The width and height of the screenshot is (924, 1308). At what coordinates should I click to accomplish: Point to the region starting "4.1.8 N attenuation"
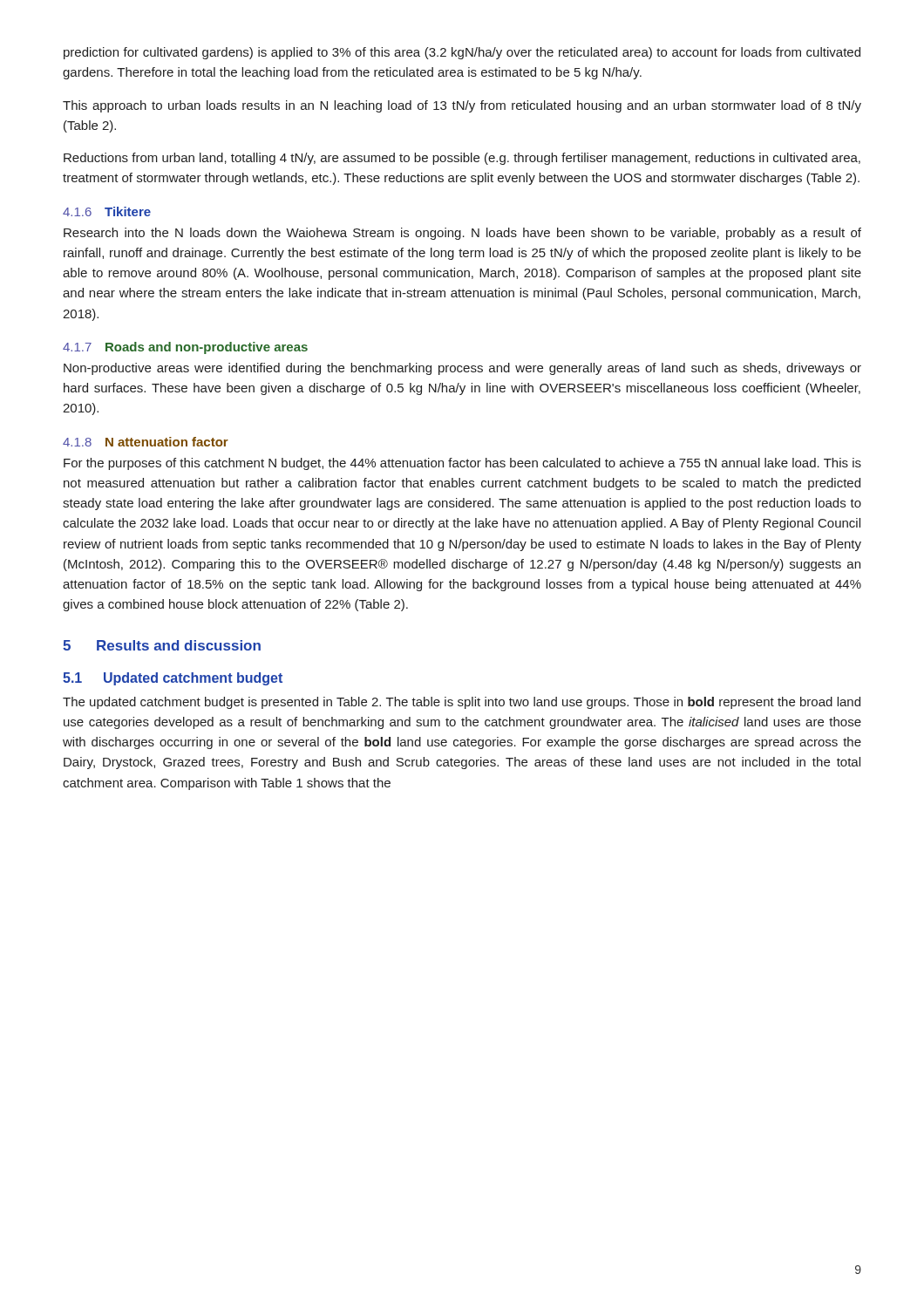(x=145, y=441)
